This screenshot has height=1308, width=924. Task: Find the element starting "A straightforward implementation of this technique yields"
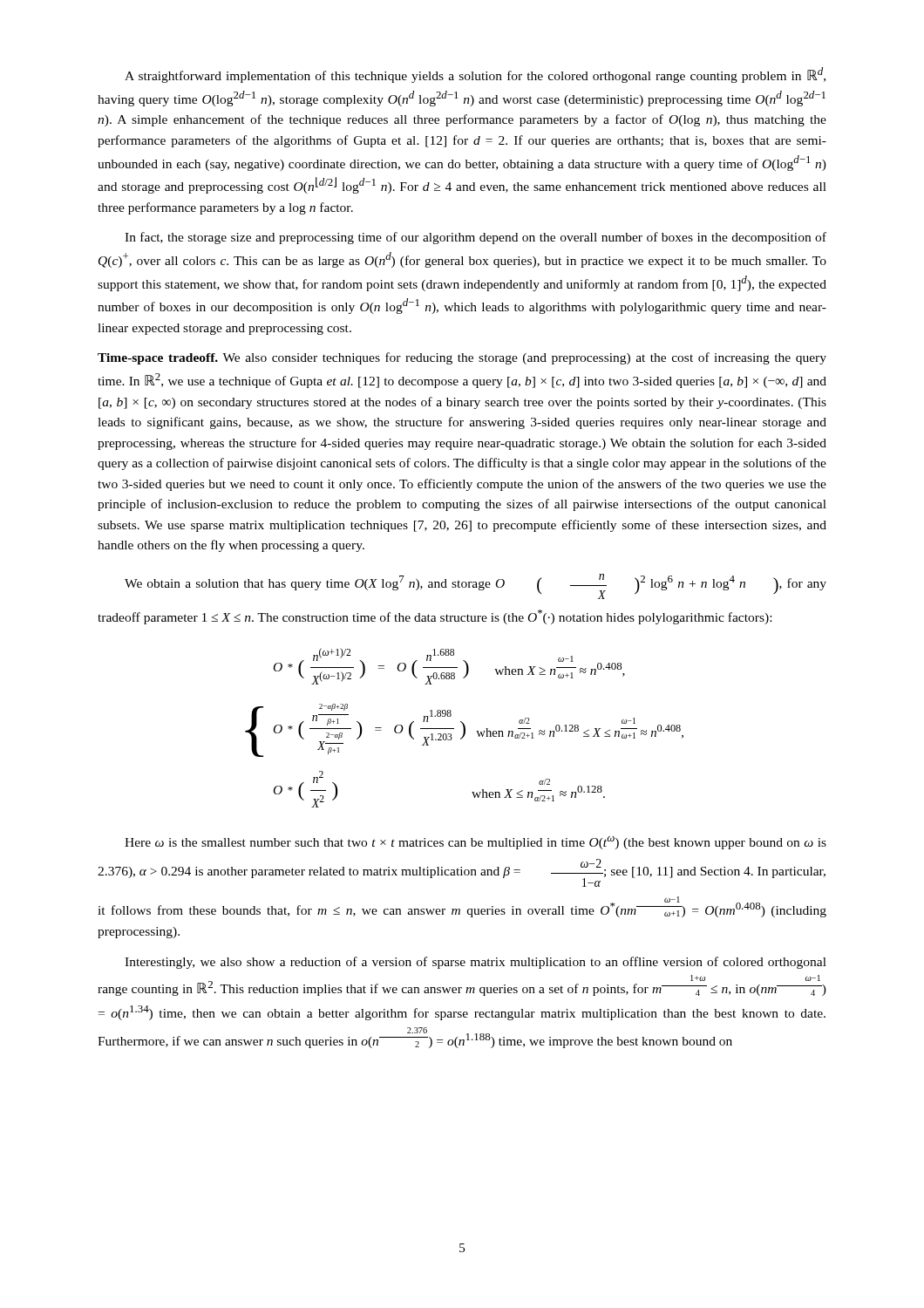pos(462,140)
